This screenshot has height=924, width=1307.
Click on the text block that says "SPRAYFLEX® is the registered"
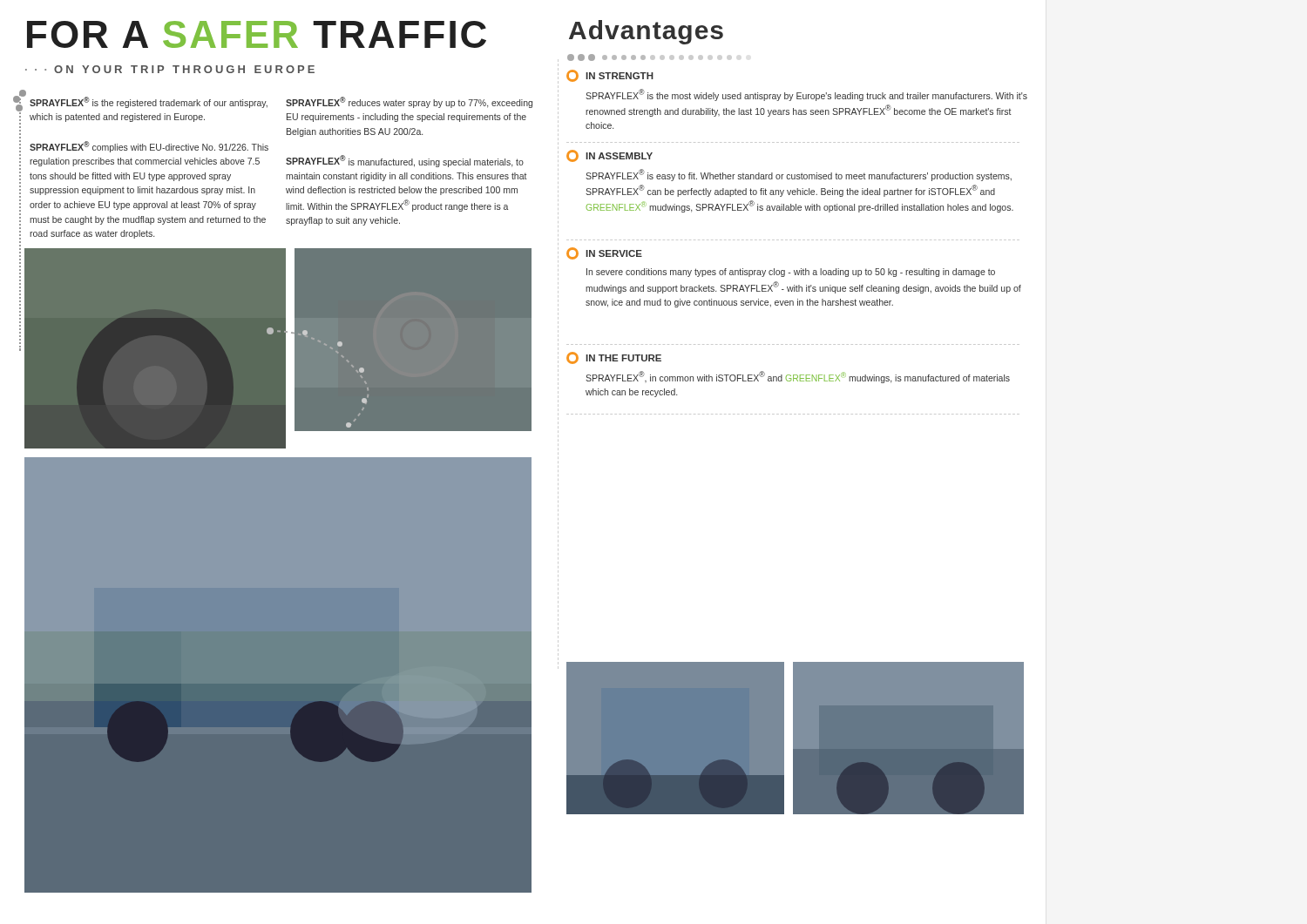(x=149, y=167)
